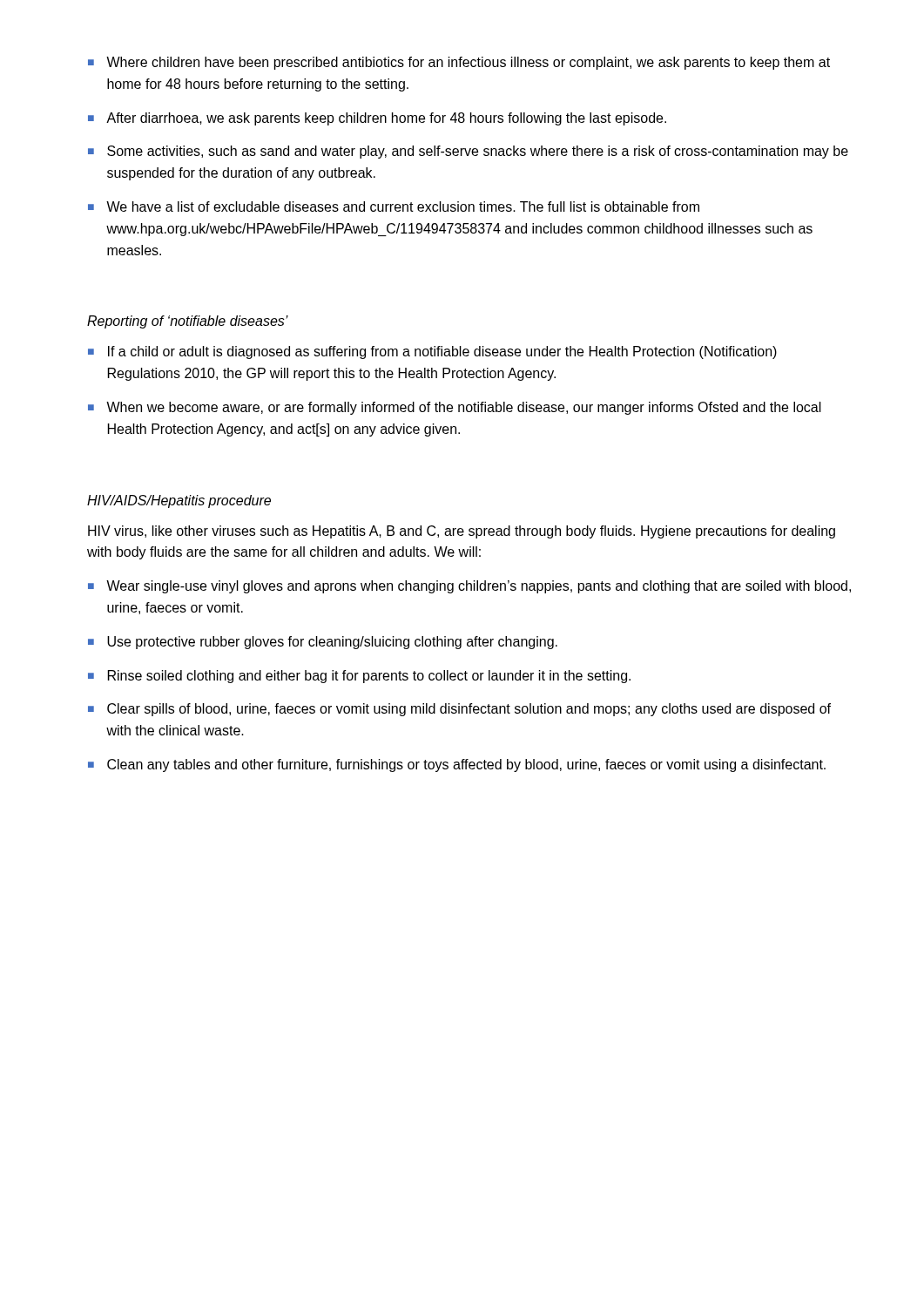Screen dimensions: 1307x924
Task: Navigate to the region starting "■ When we become aware,"
Action: click(x=471, y=419)
